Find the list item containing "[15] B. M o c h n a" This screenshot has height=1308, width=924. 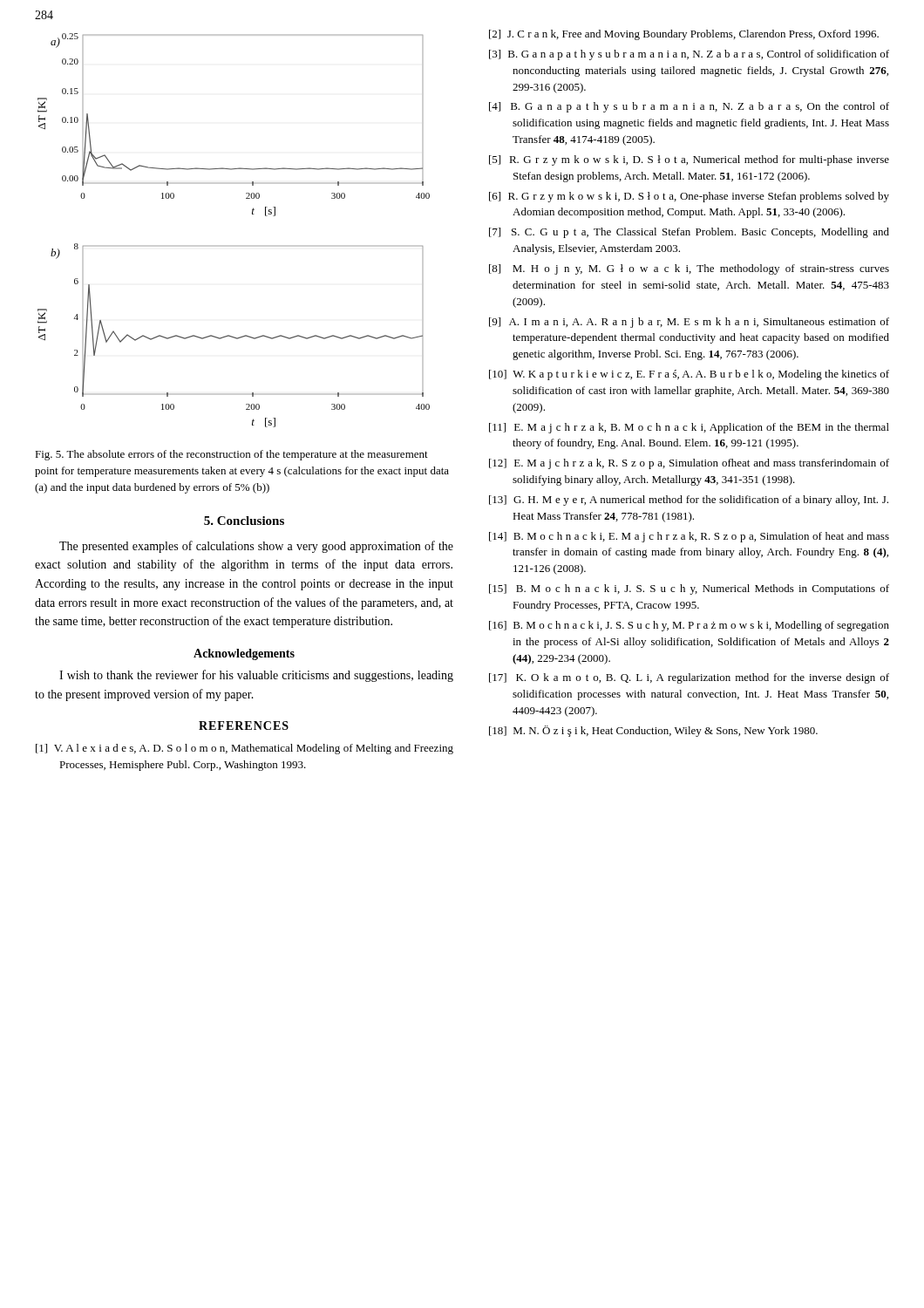[689, 597]
